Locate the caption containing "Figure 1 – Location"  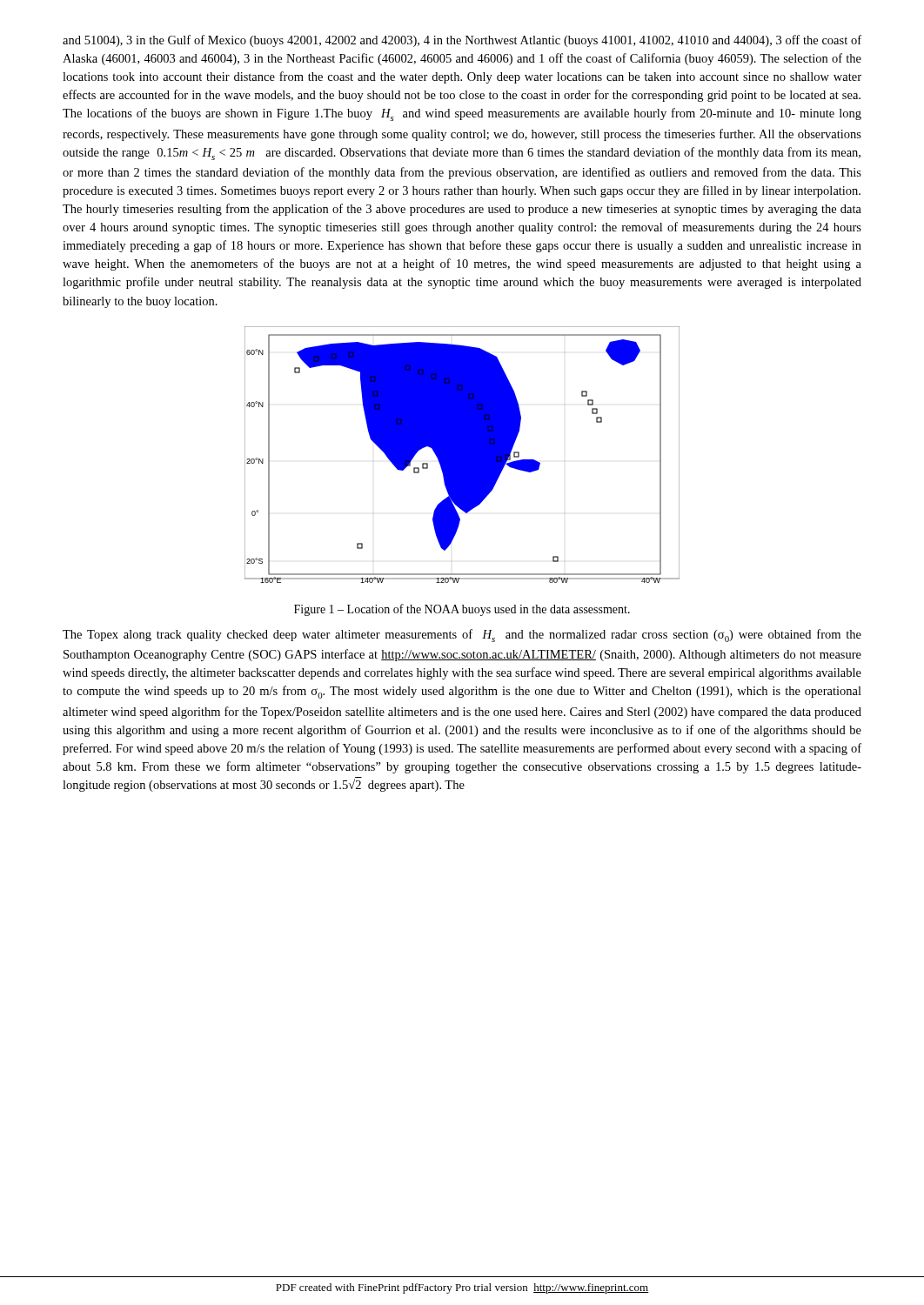click(462, 609)
